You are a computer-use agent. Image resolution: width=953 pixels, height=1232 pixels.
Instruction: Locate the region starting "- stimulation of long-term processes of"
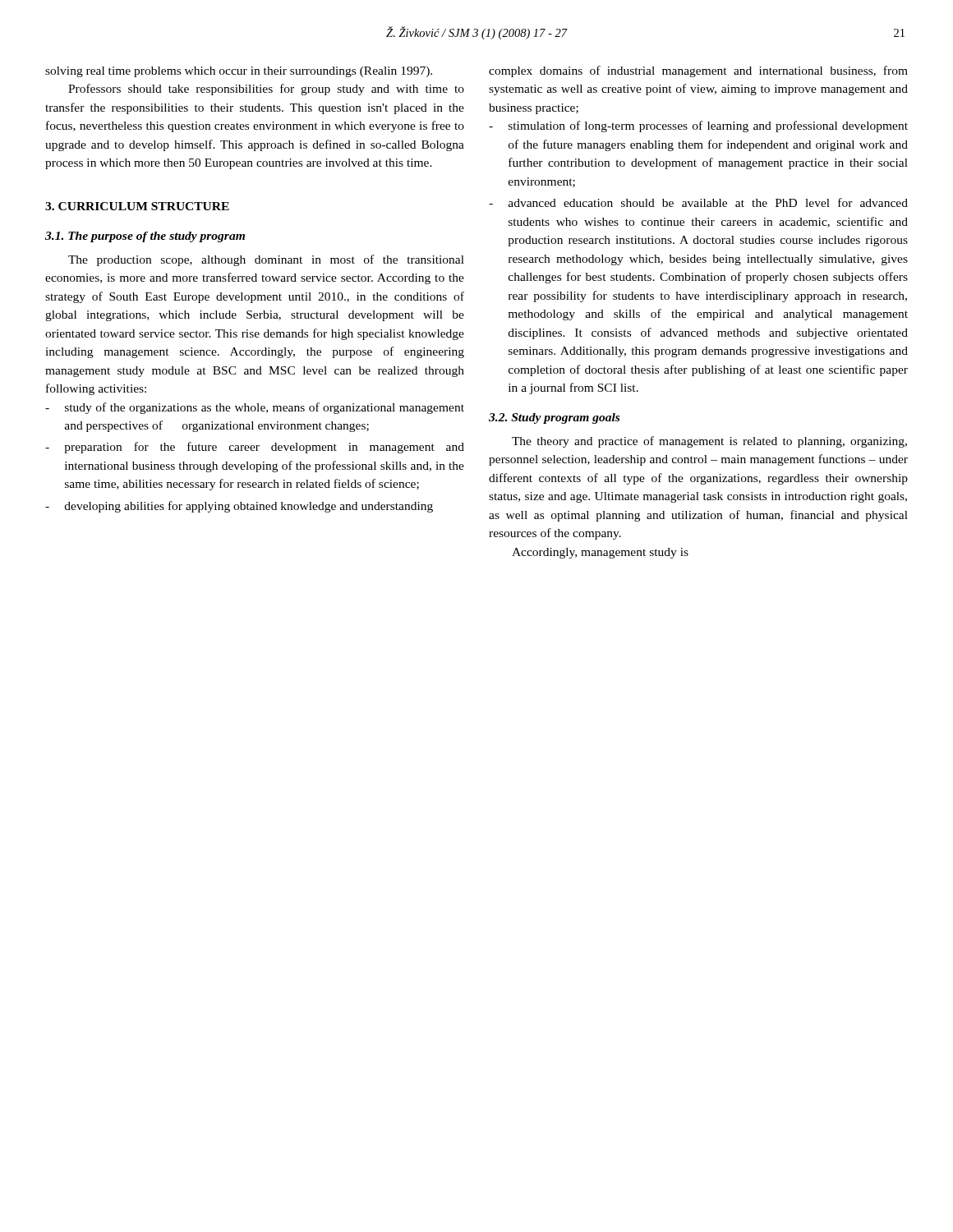coord(698,154)
